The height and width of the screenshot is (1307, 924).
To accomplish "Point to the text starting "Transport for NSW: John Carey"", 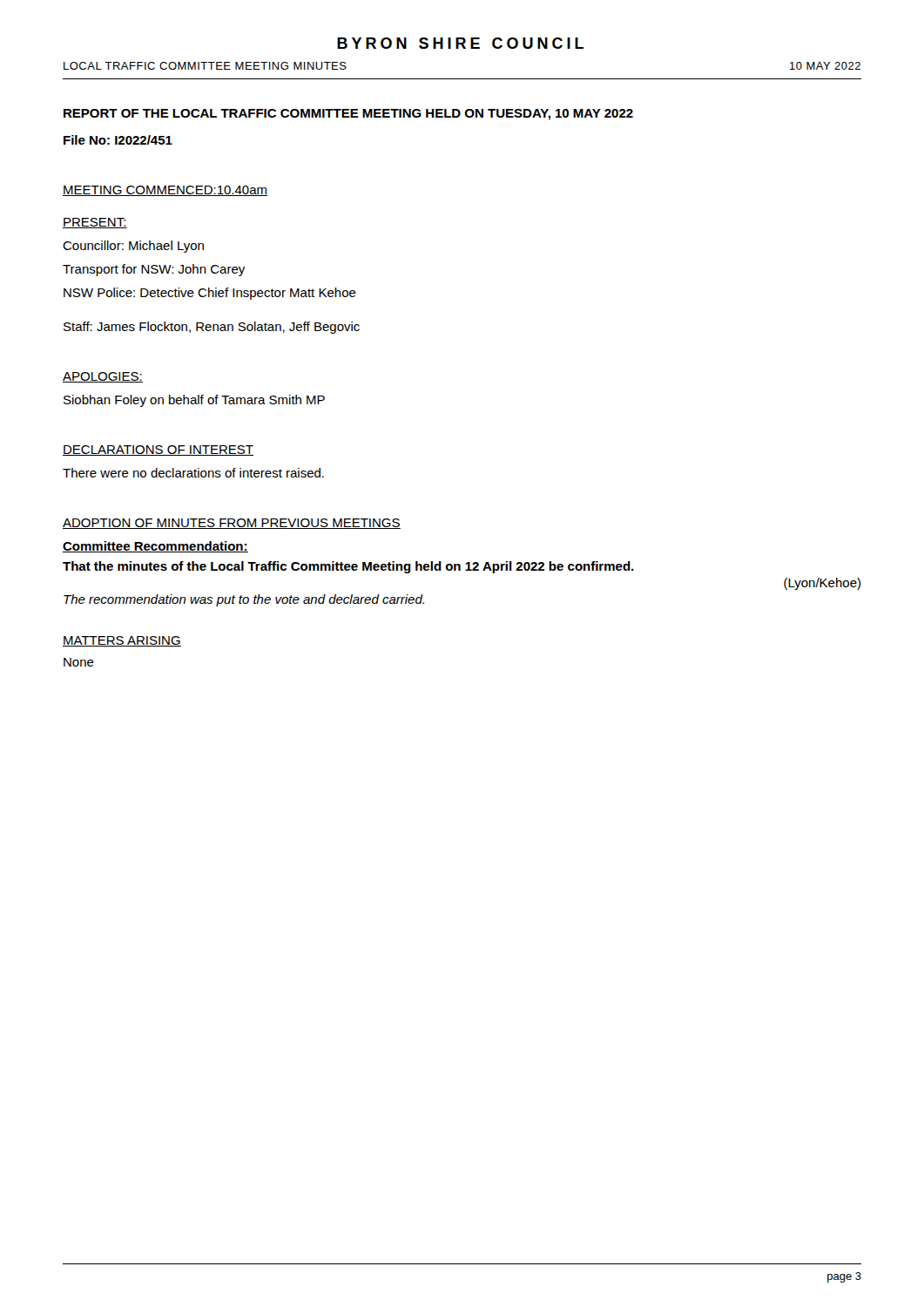I will (x=154, y=269).
